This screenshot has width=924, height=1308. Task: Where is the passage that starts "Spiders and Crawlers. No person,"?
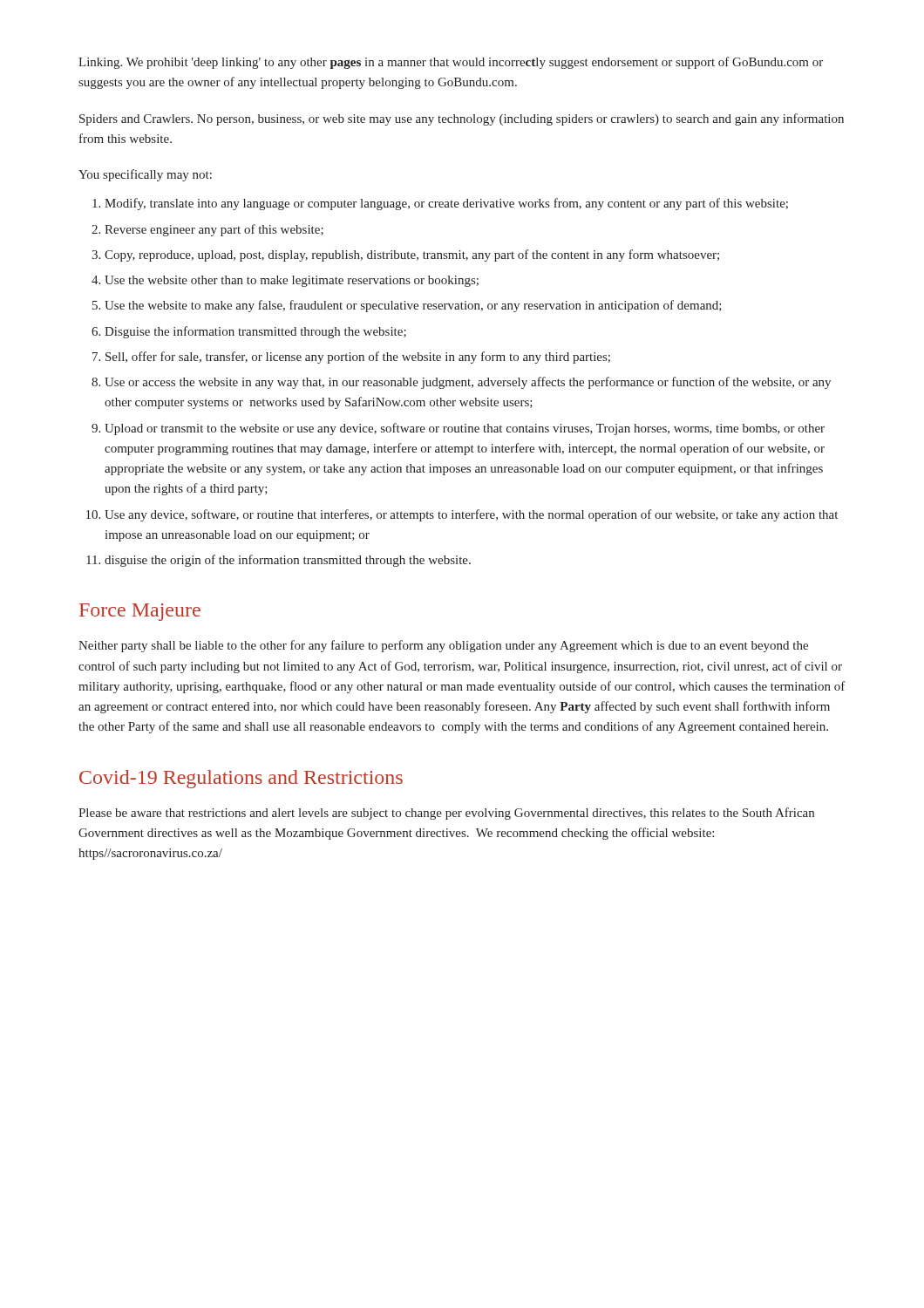(461, 128)
